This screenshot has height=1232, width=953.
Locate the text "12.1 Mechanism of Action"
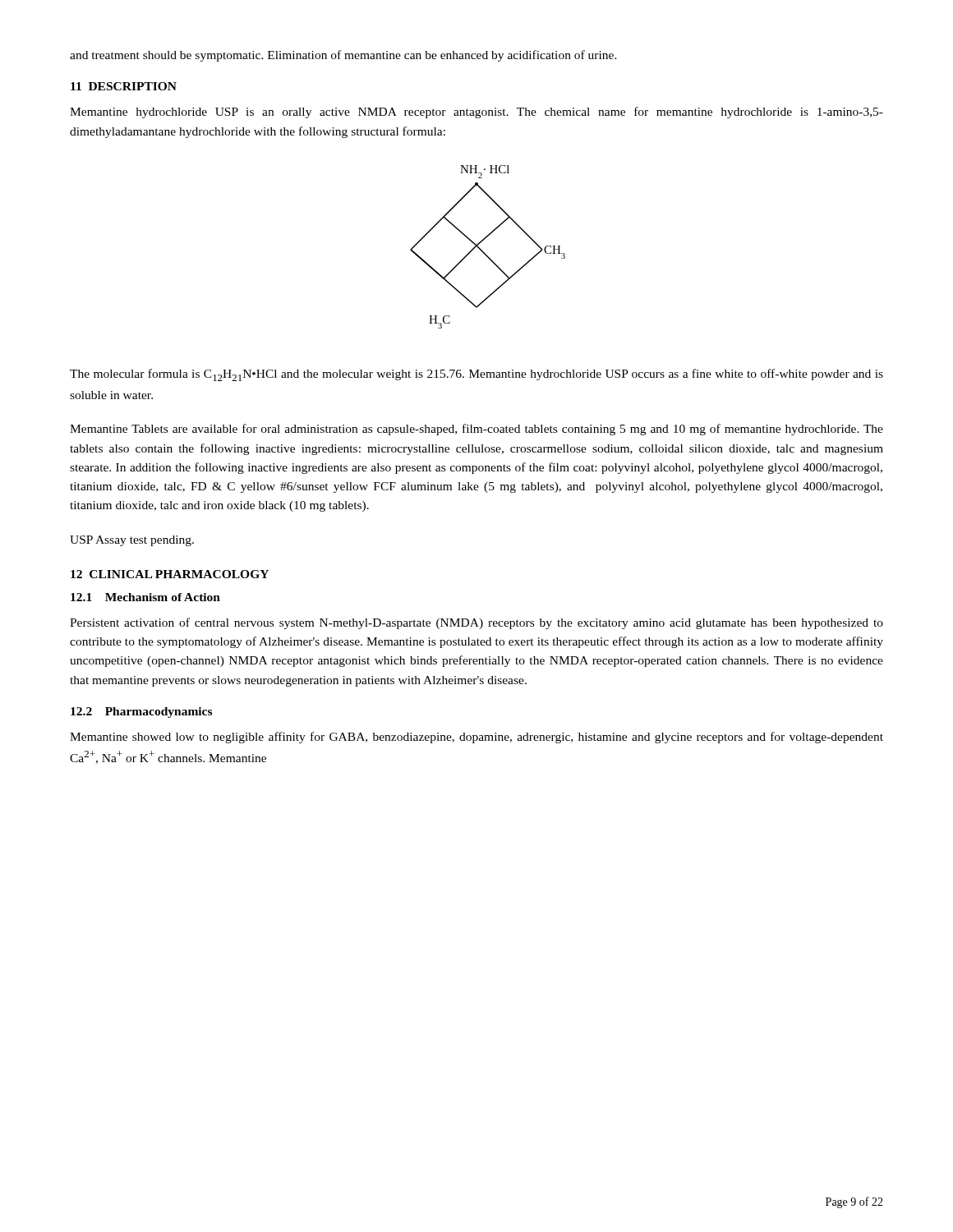click(145, 597)
